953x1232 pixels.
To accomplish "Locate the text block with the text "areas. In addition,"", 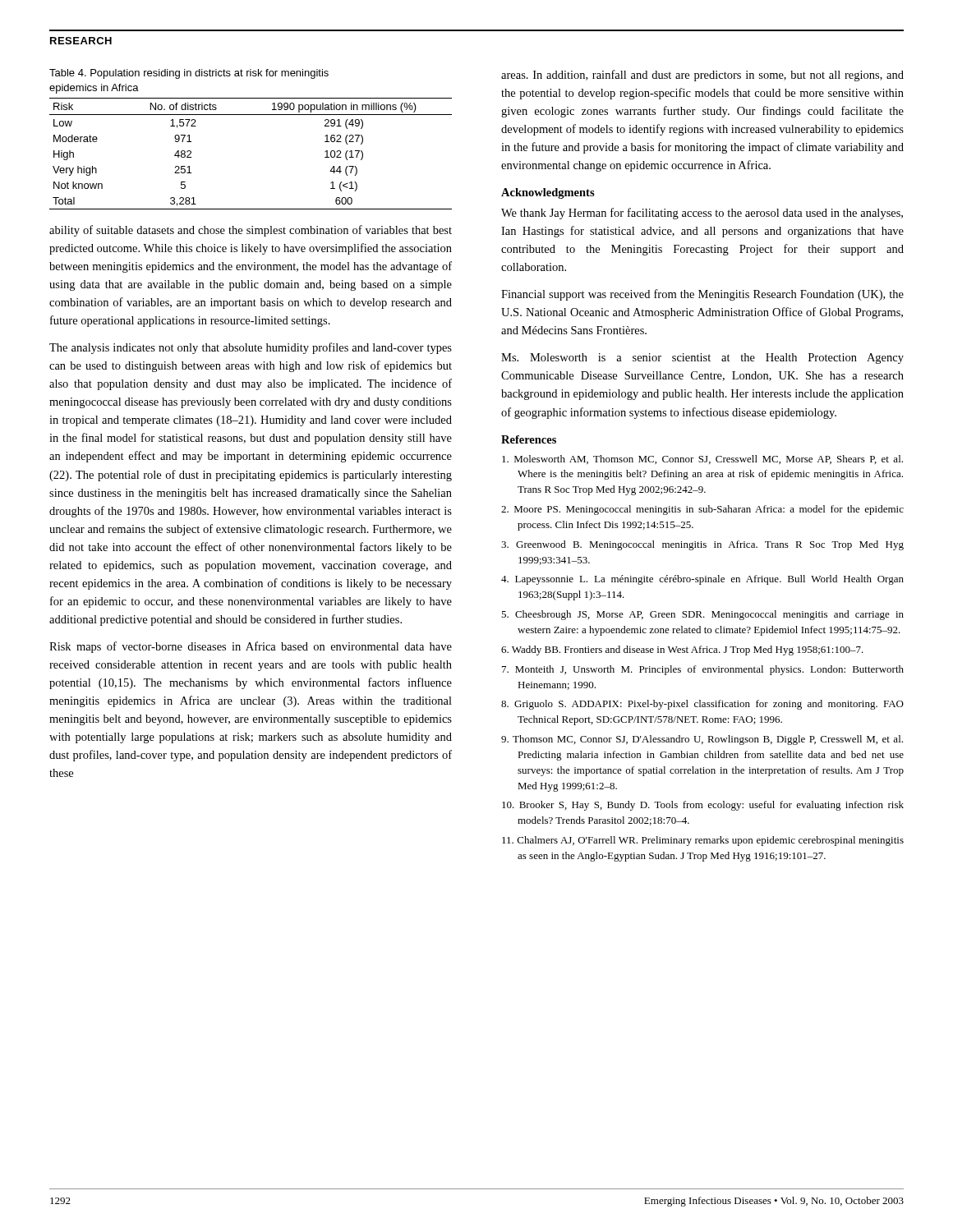I will click(702, 120).
